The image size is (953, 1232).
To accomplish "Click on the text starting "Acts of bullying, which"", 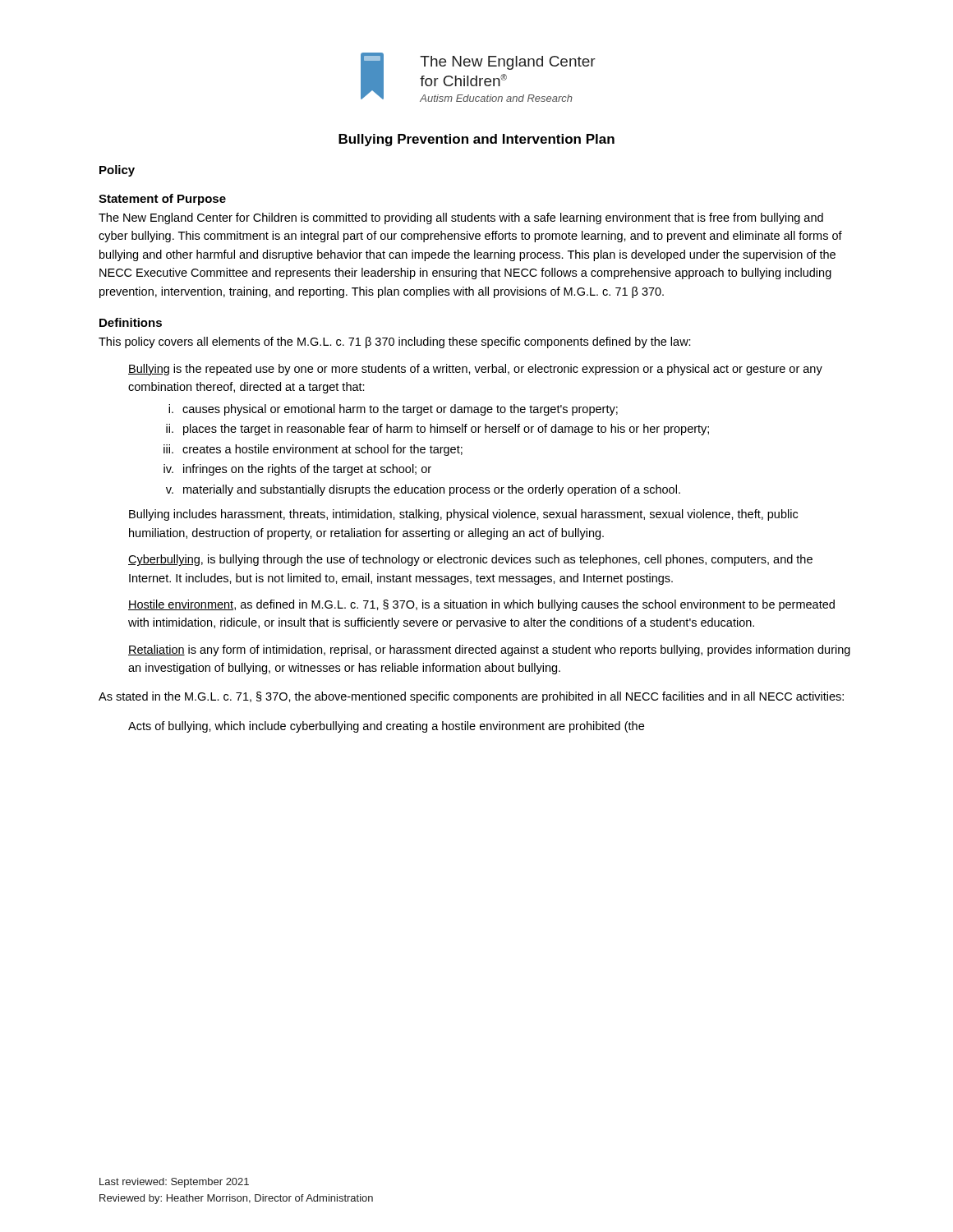I will click(x=386, y=726).
